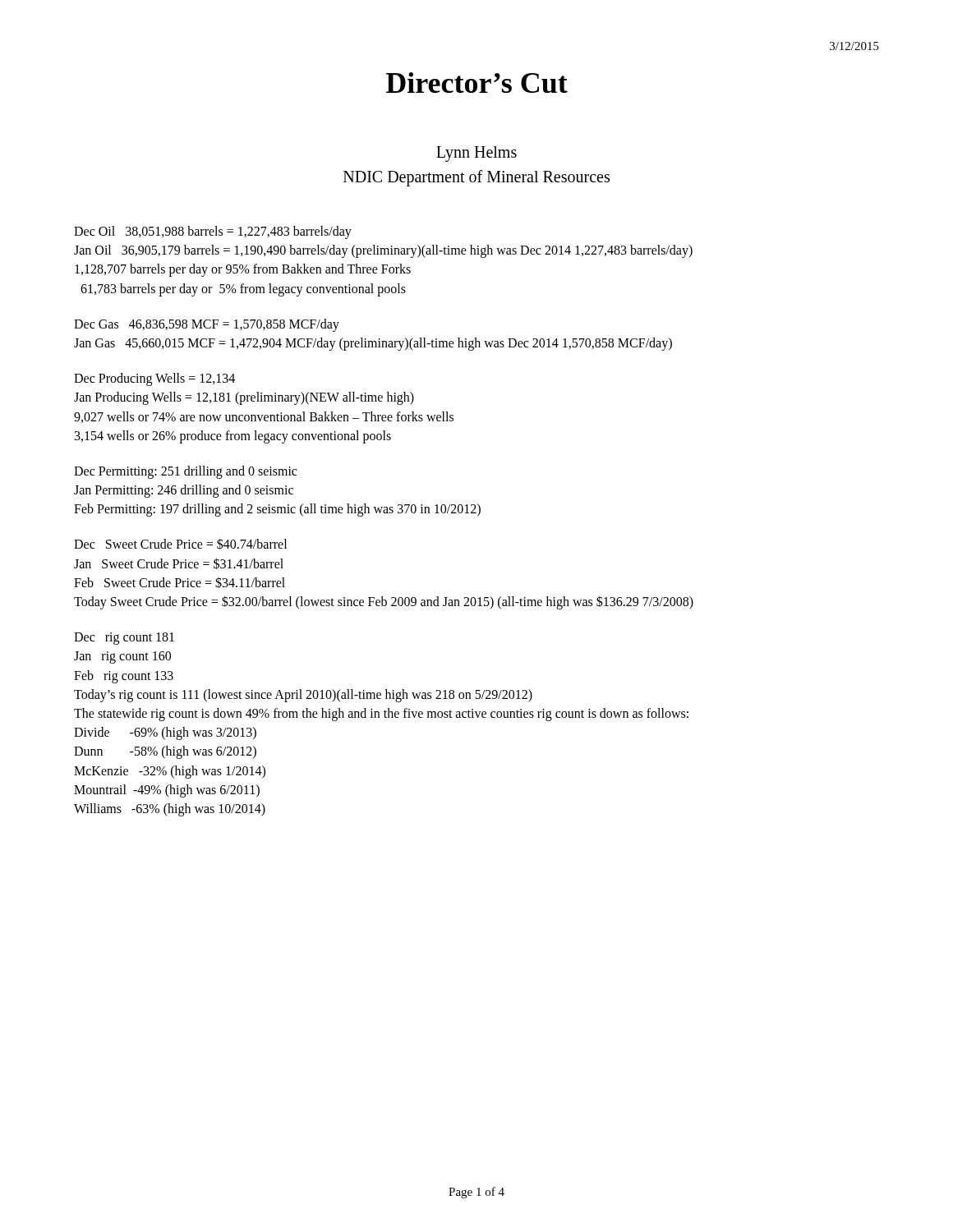Locate the block of text that opens with "Dec Sweet Crude Price ="
The image size is (953, 1232).
(180, 544)
